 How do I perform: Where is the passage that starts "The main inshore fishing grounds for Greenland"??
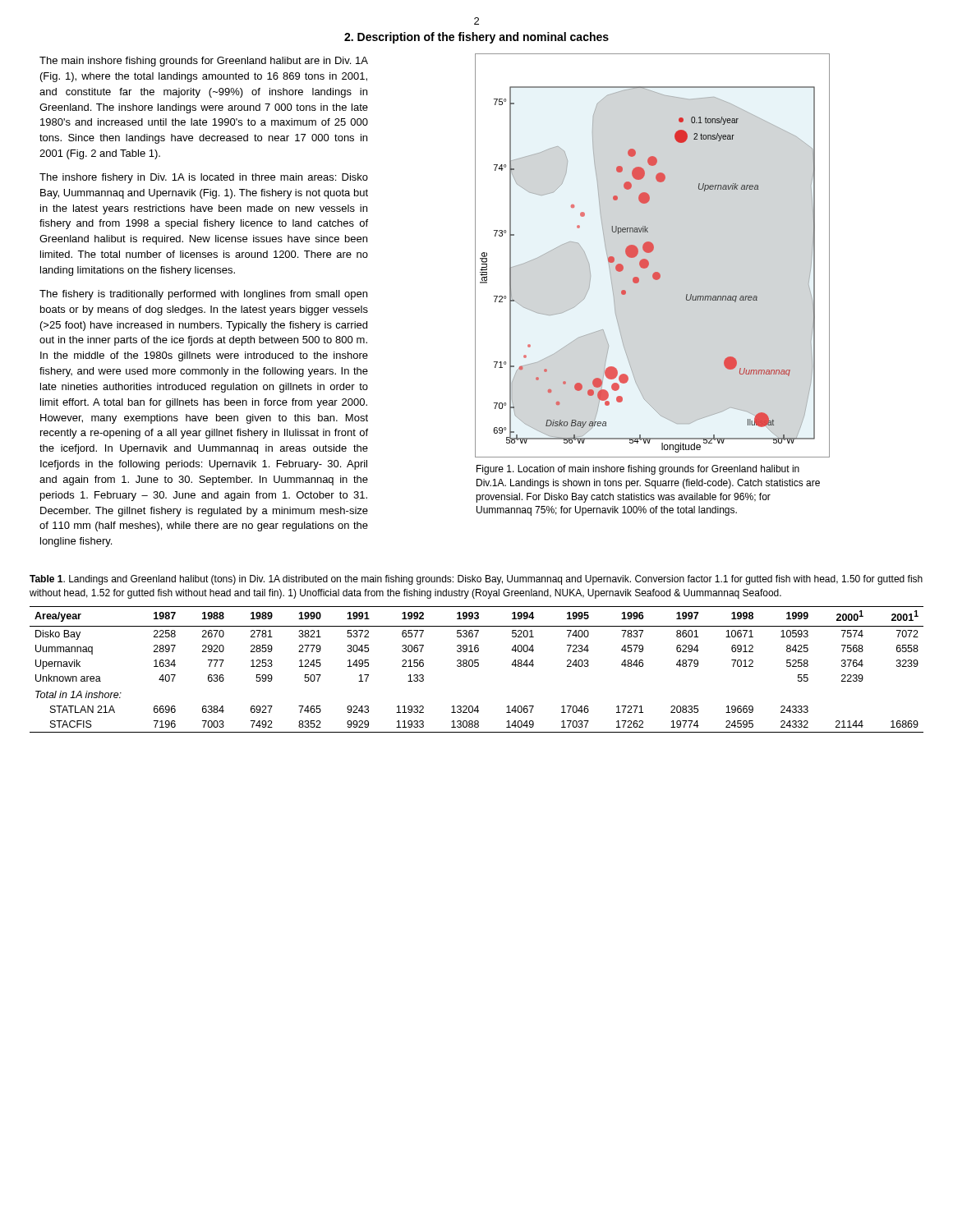204,108
